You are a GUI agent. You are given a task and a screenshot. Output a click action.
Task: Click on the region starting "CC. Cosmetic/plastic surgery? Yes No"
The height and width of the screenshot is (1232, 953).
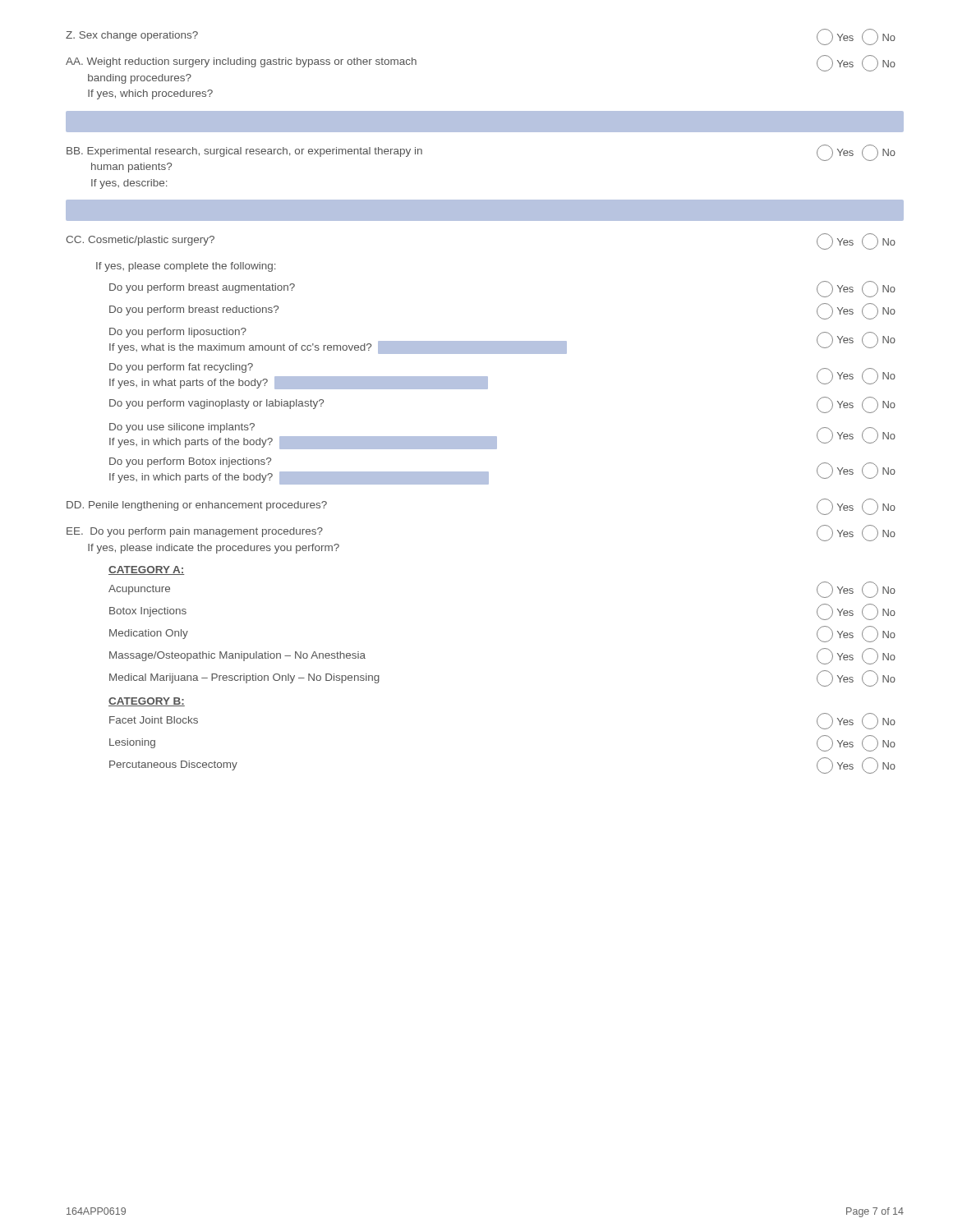coord(142,241)
